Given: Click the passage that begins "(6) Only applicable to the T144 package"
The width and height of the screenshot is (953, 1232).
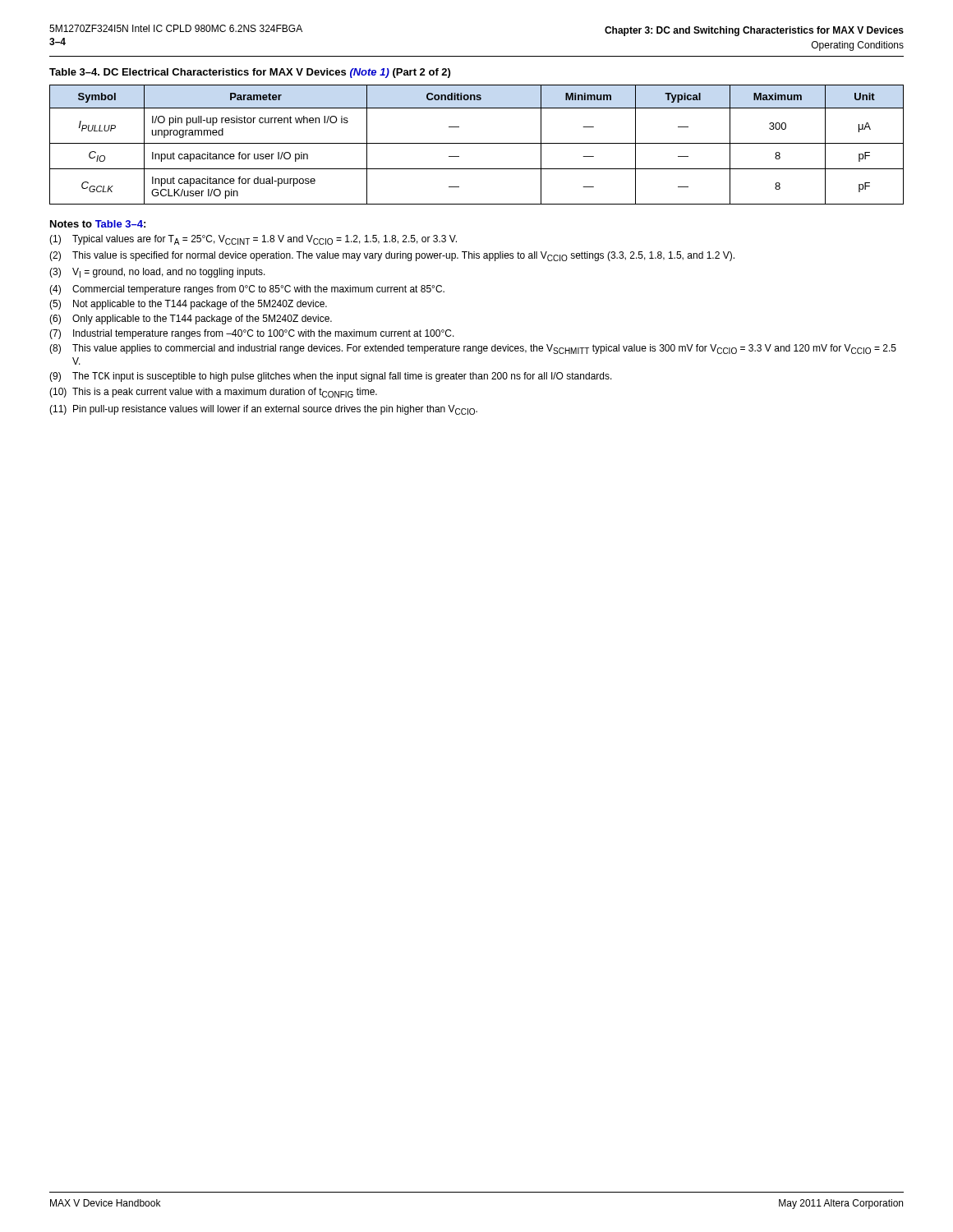Looking at the screenshot, I should coord(191,319).
